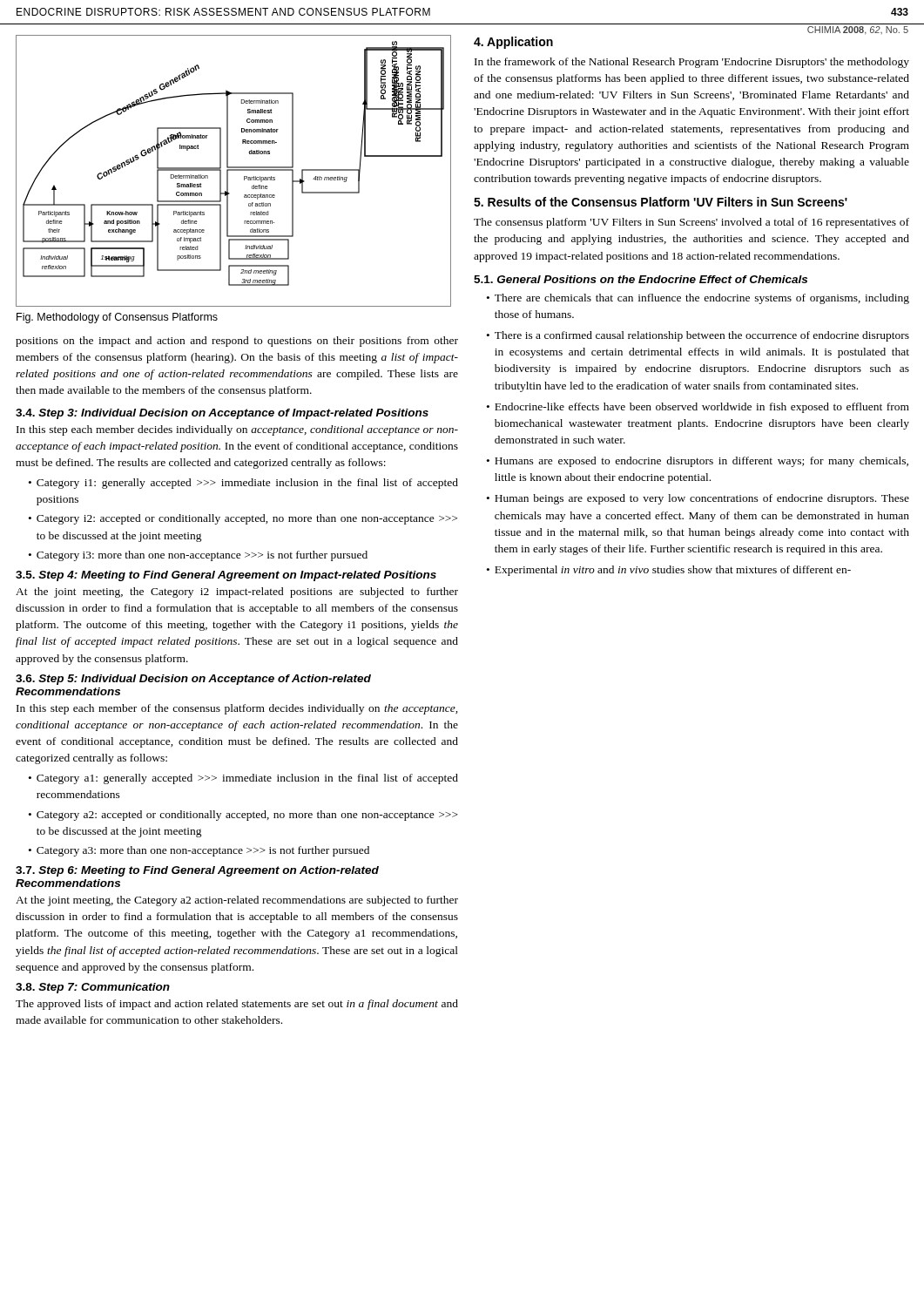Select a caption
Image resolution: width=924 pixels, height=1307 pixels.
[117, 317]
